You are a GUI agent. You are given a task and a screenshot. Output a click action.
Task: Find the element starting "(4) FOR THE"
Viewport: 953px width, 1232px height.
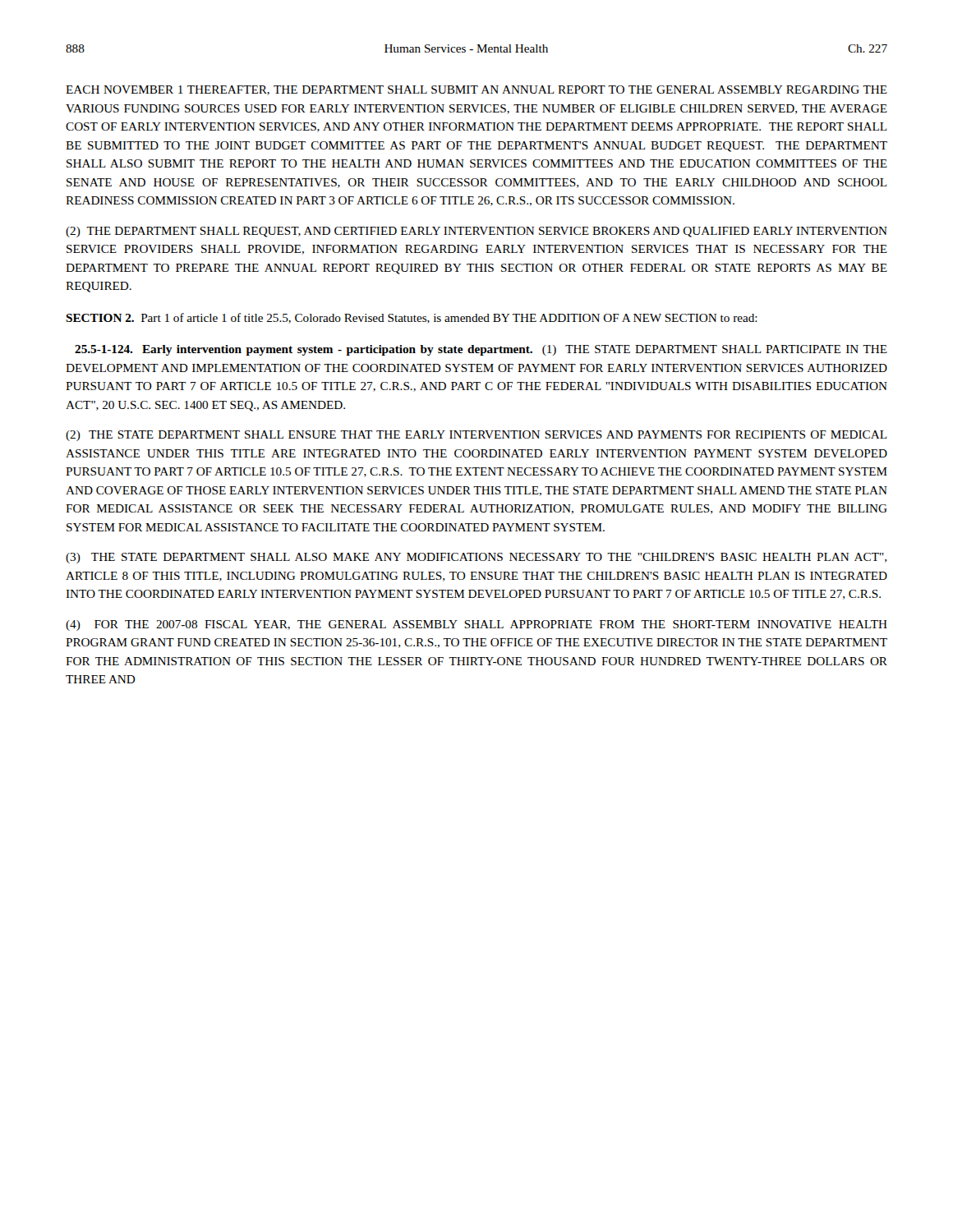476,651
